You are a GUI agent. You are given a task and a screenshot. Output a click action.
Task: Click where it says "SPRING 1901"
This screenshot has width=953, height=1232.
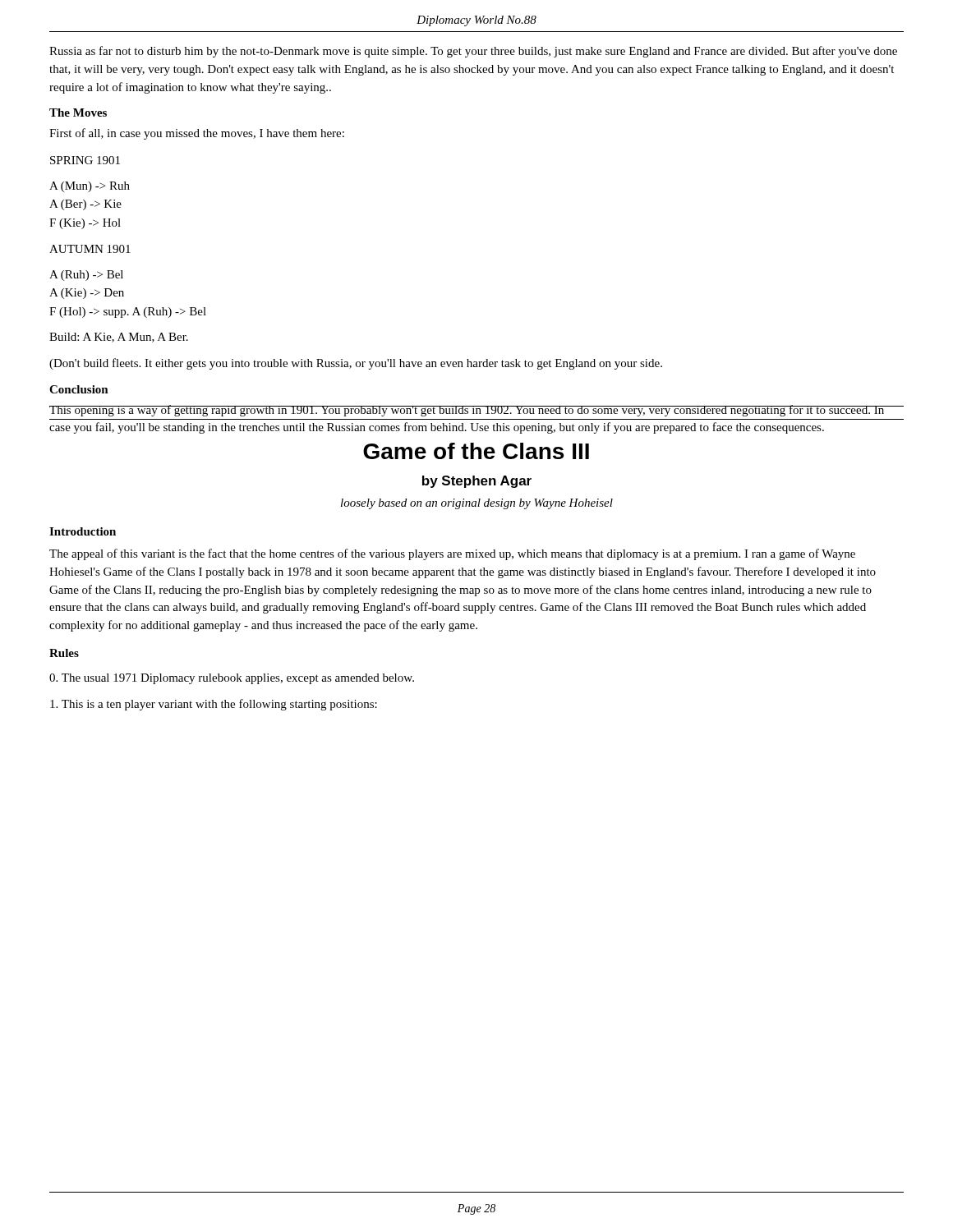click(x=85, y=160)
